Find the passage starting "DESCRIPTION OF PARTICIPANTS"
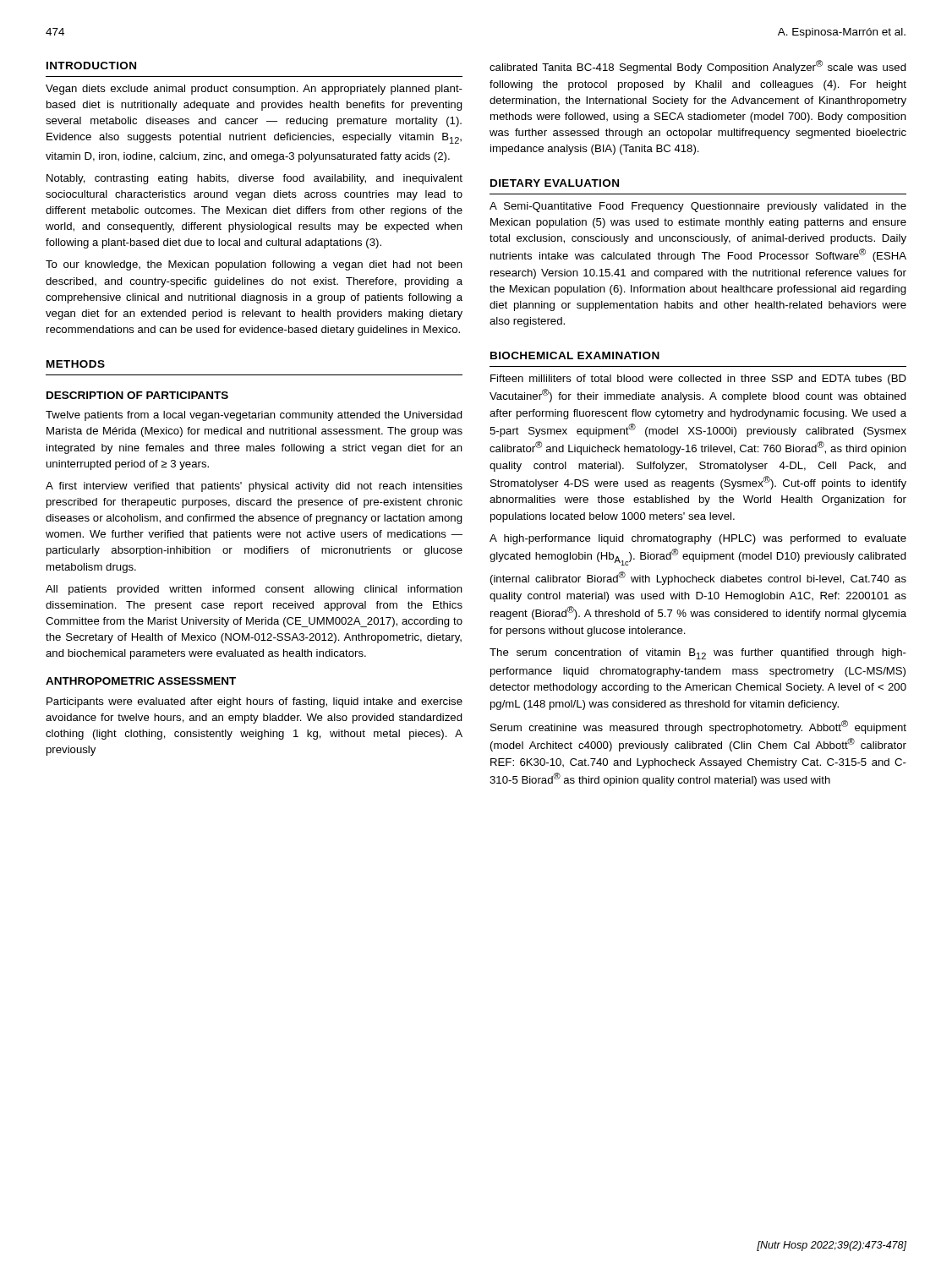This screenshot has width=952, height=1268. coord(137,395)
